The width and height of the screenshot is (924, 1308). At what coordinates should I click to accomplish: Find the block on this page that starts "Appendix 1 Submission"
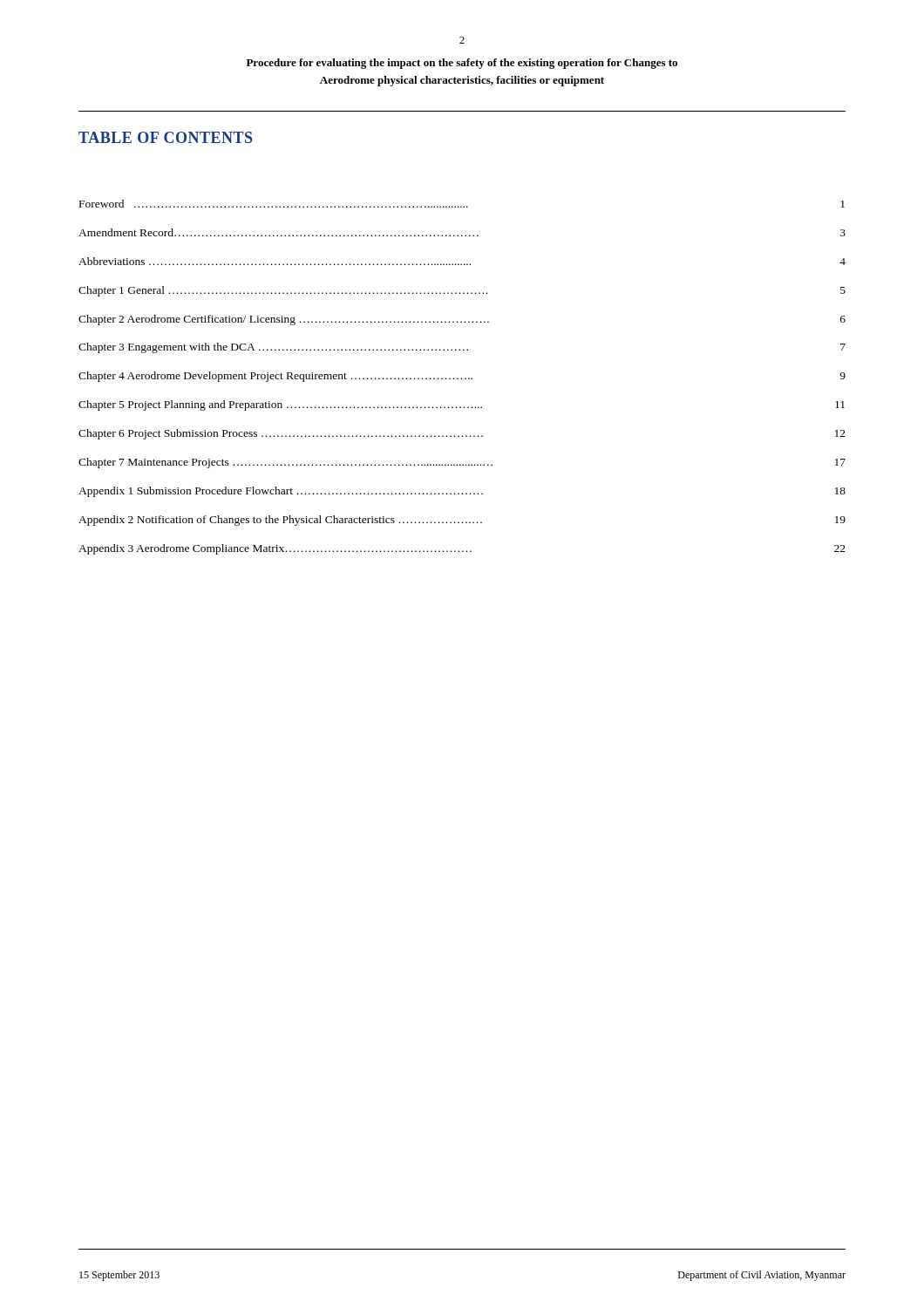pos(462,491)
